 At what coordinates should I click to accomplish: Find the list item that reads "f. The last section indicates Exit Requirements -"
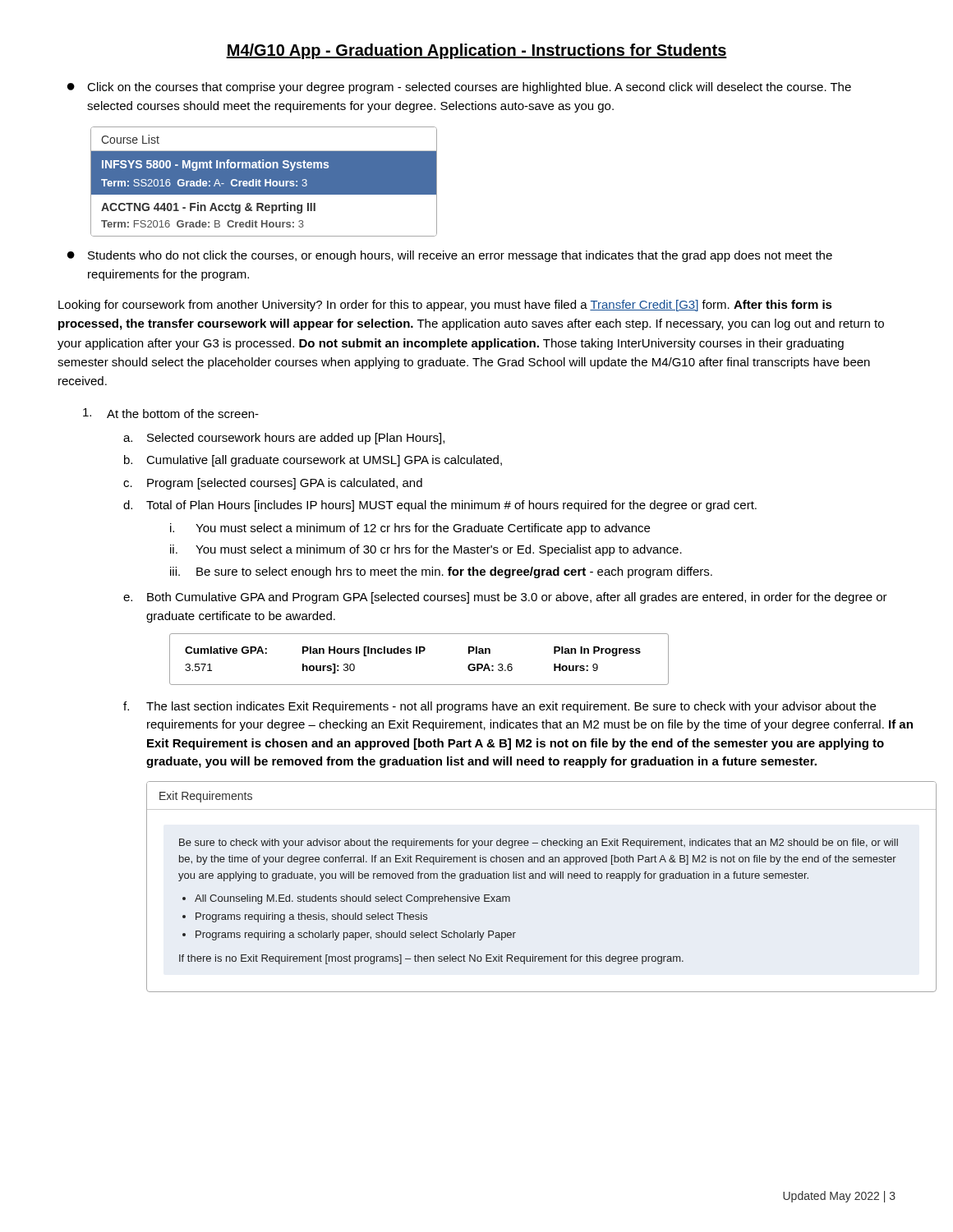point(530,849)
